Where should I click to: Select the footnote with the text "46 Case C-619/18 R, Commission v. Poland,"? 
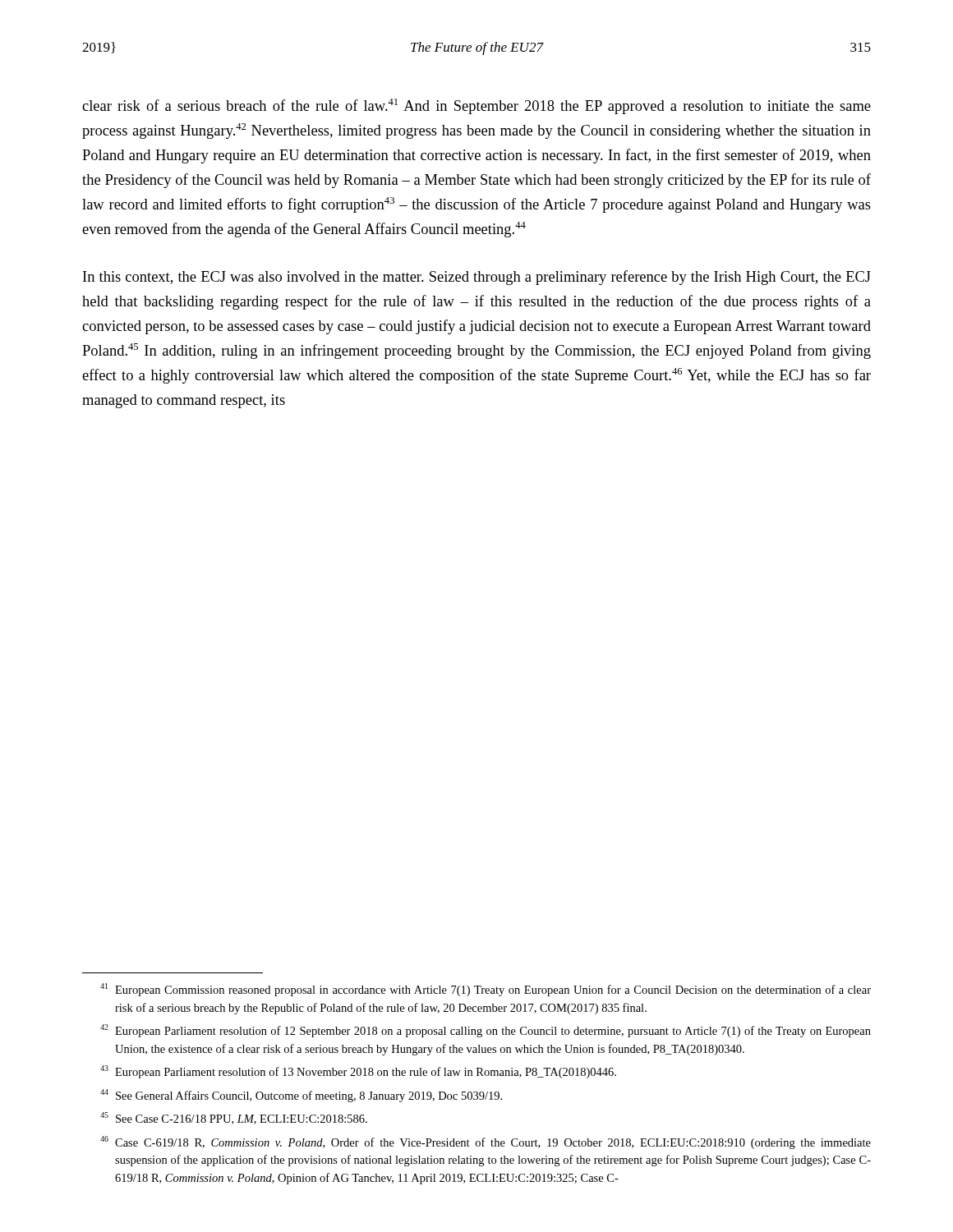coord(476,1160)
